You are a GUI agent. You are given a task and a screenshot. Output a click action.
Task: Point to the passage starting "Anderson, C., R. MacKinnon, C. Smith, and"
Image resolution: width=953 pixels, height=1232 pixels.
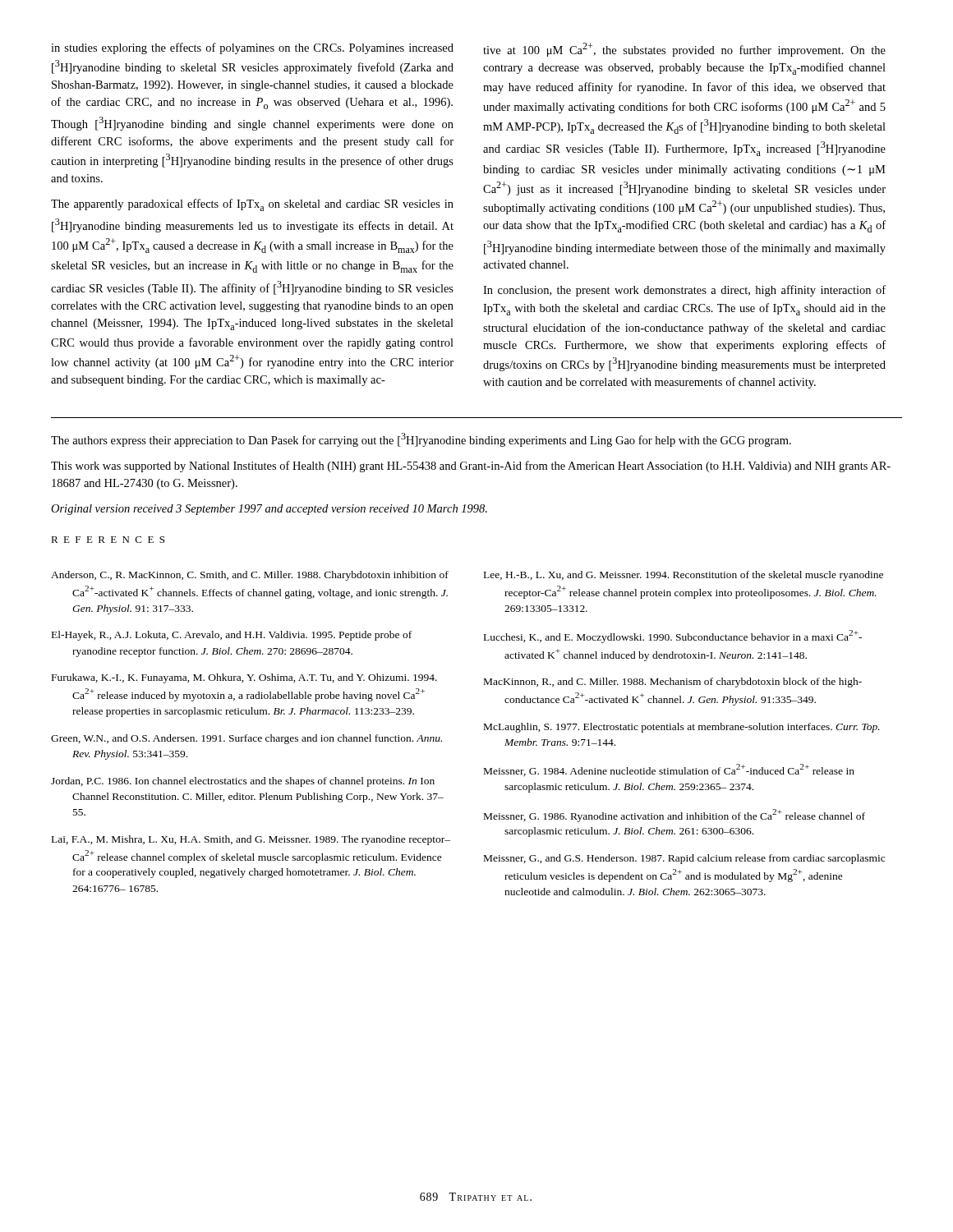click(252, 591)
